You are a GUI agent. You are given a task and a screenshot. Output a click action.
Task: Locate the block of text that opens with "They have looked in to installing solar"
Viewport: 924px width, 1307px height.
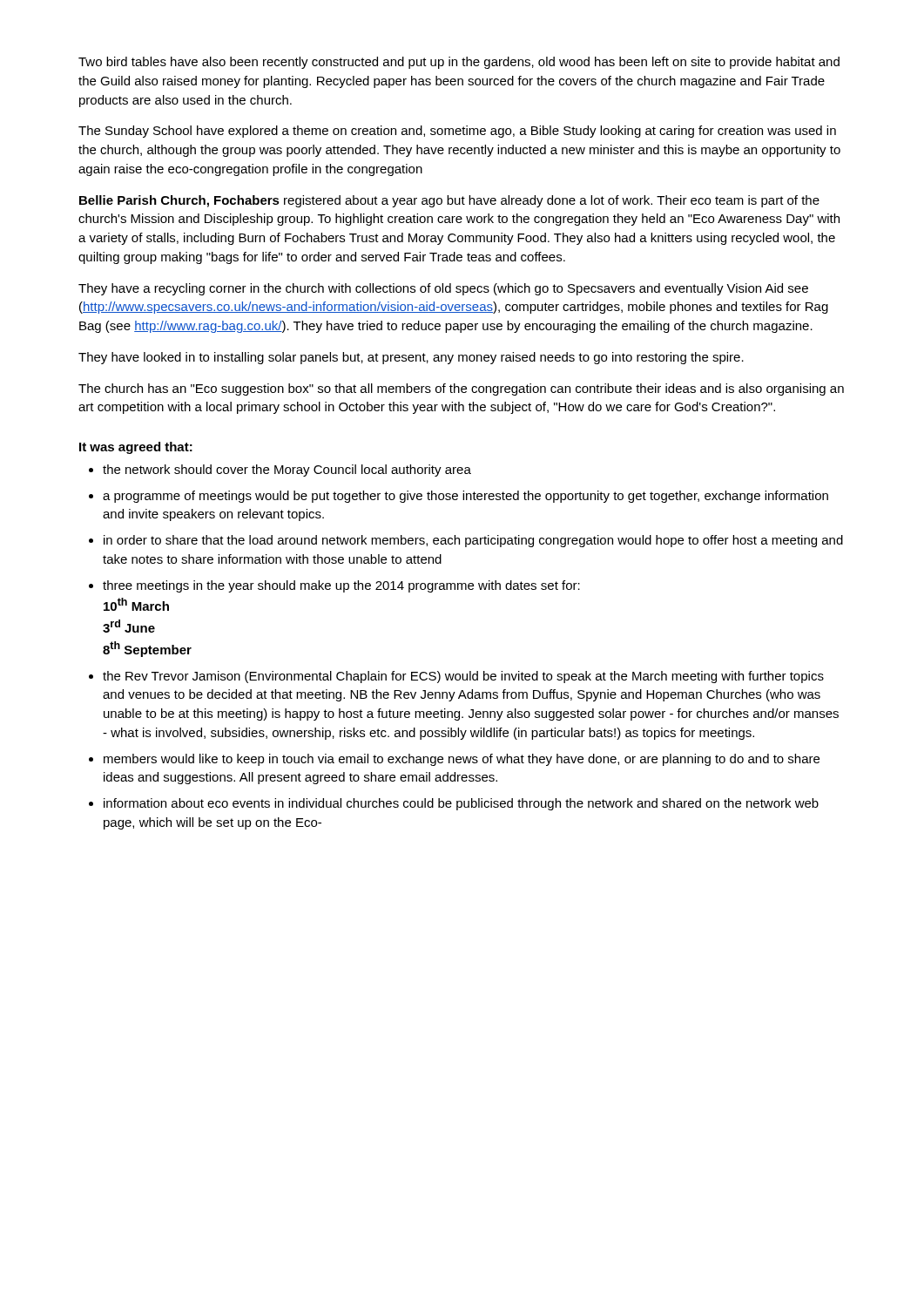pyautogui.click(x=462, y=357)
